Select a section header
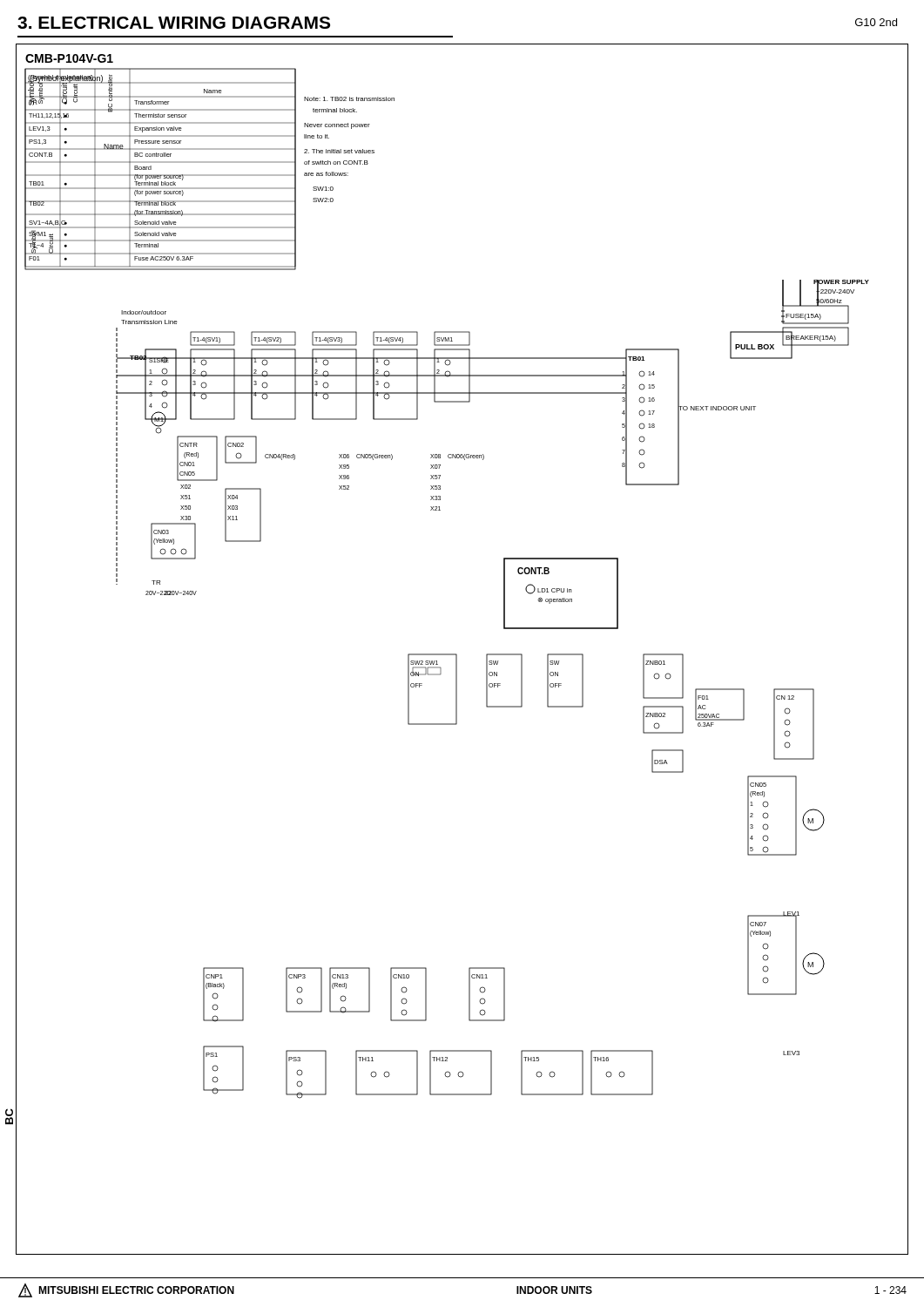This screenshot has width=924, height=1307. 174,22
